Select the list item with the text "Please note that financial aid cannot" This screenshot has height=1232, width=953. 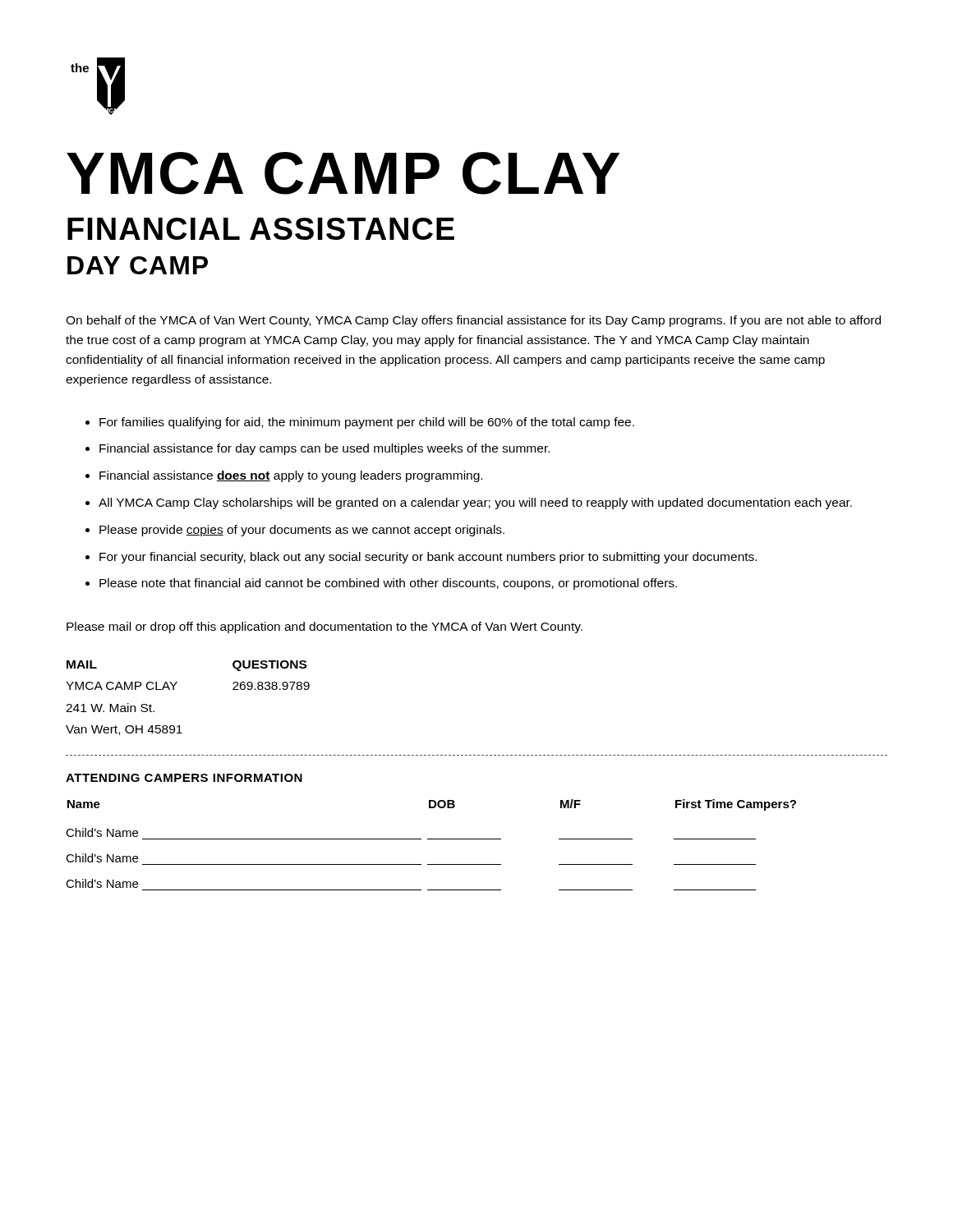[x=493, y=584]
